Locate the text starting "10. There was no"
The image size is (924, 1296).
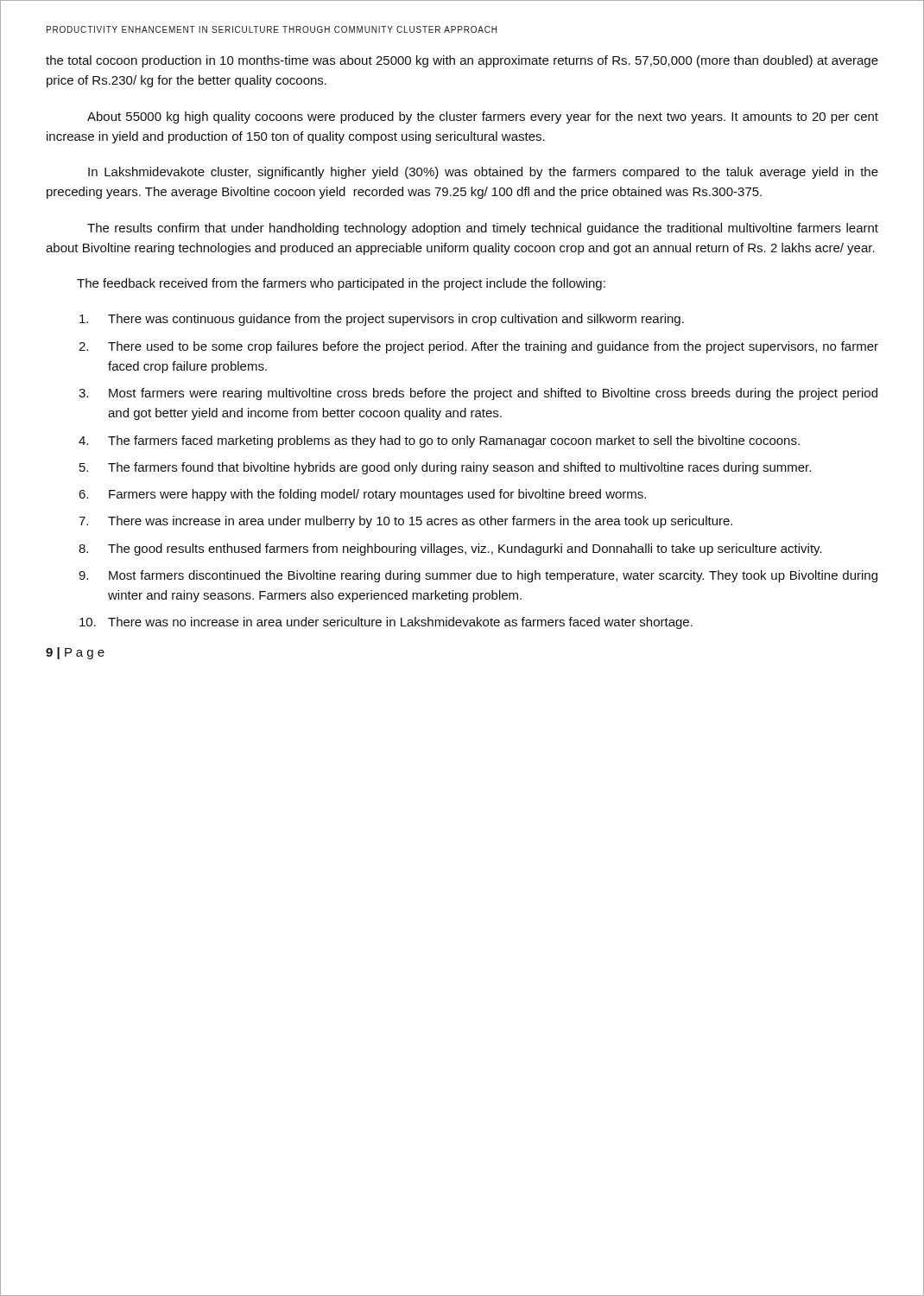[476, 622]
